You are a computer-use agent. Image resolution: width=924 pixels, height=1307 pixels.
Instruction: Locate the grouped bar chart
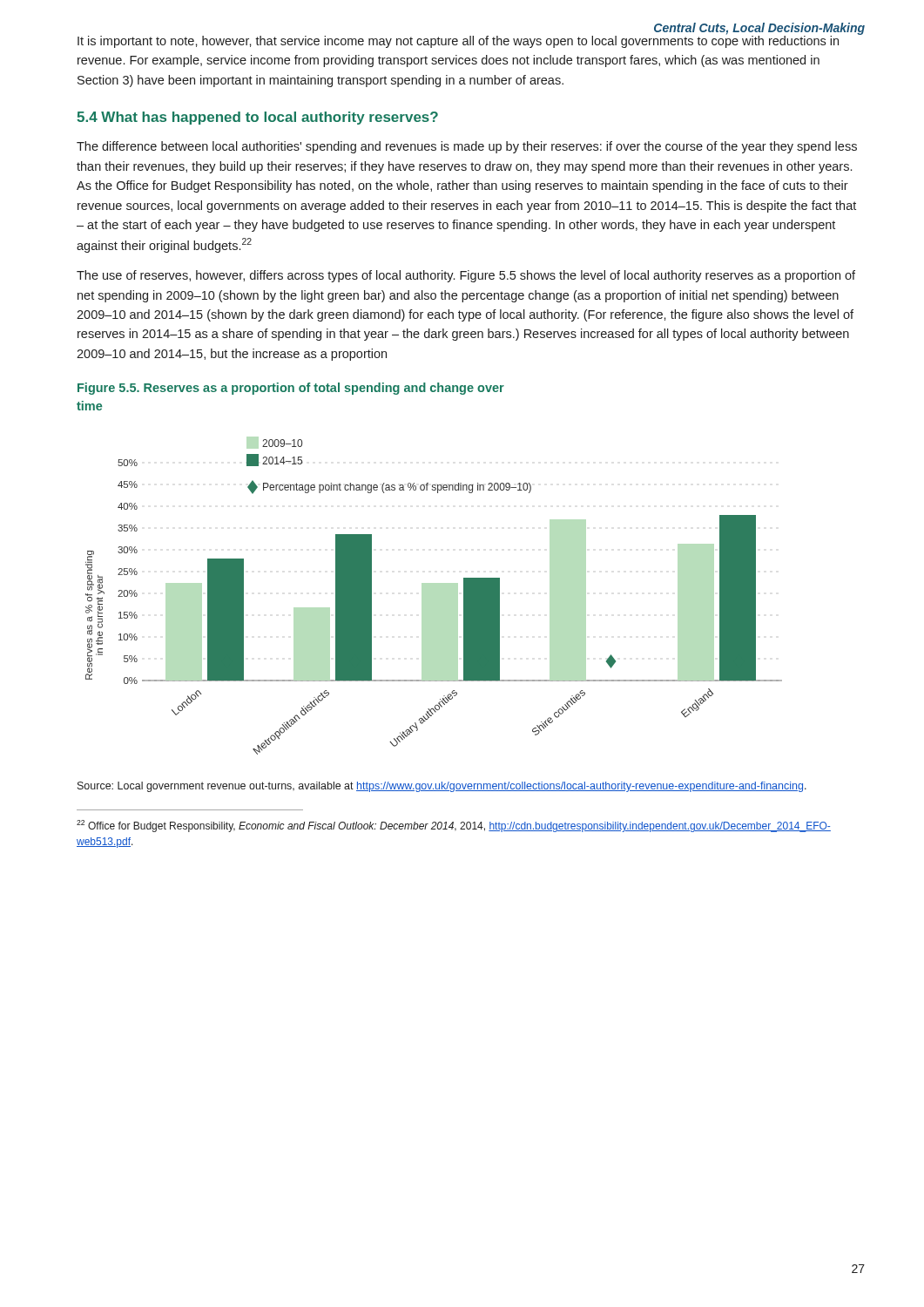pyautogui.click(x=471, y=598)
